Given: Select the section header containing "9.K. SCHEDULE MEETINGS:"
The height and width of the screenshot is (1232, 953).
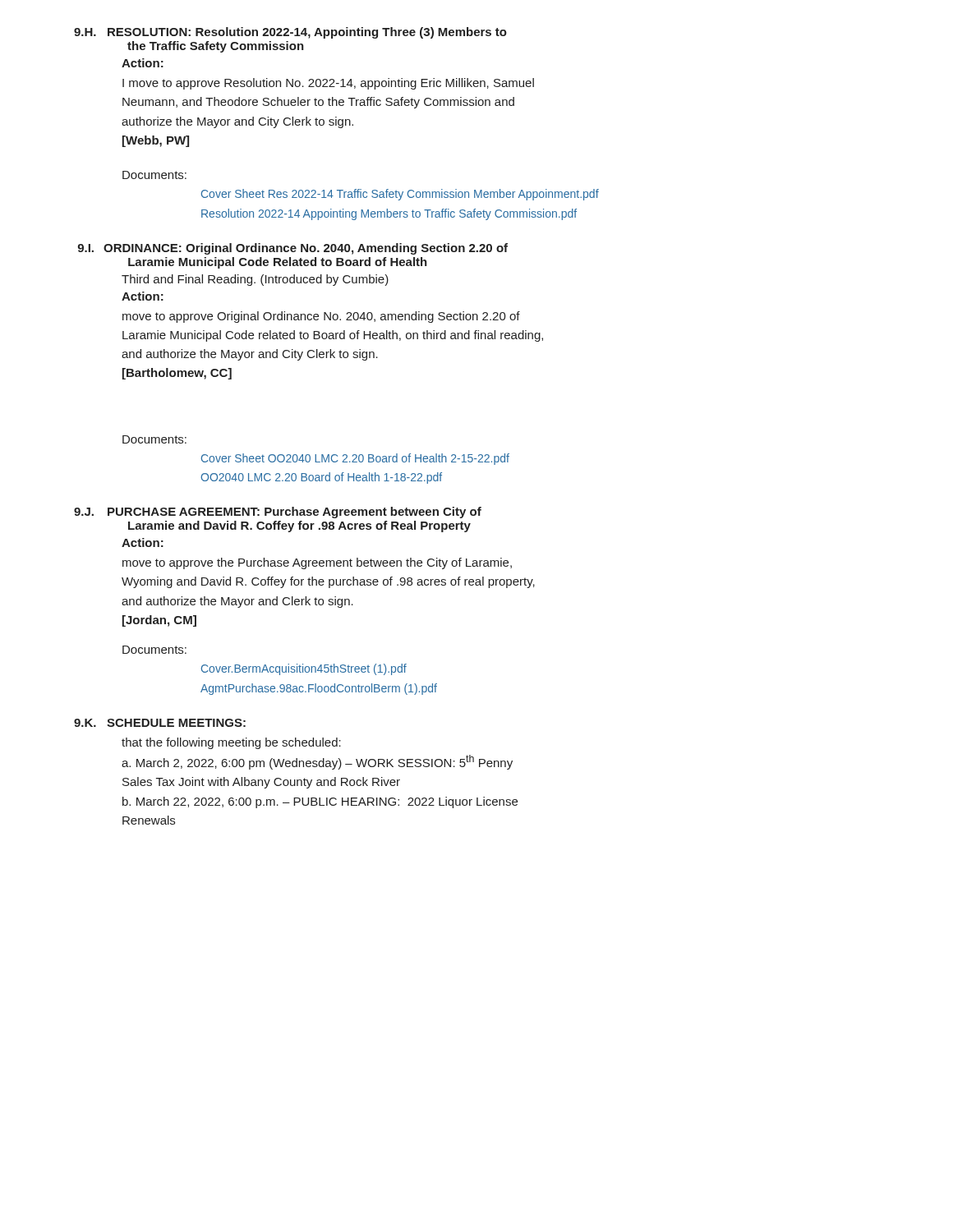Looking at the screenshot, I should tap(160, 723).
